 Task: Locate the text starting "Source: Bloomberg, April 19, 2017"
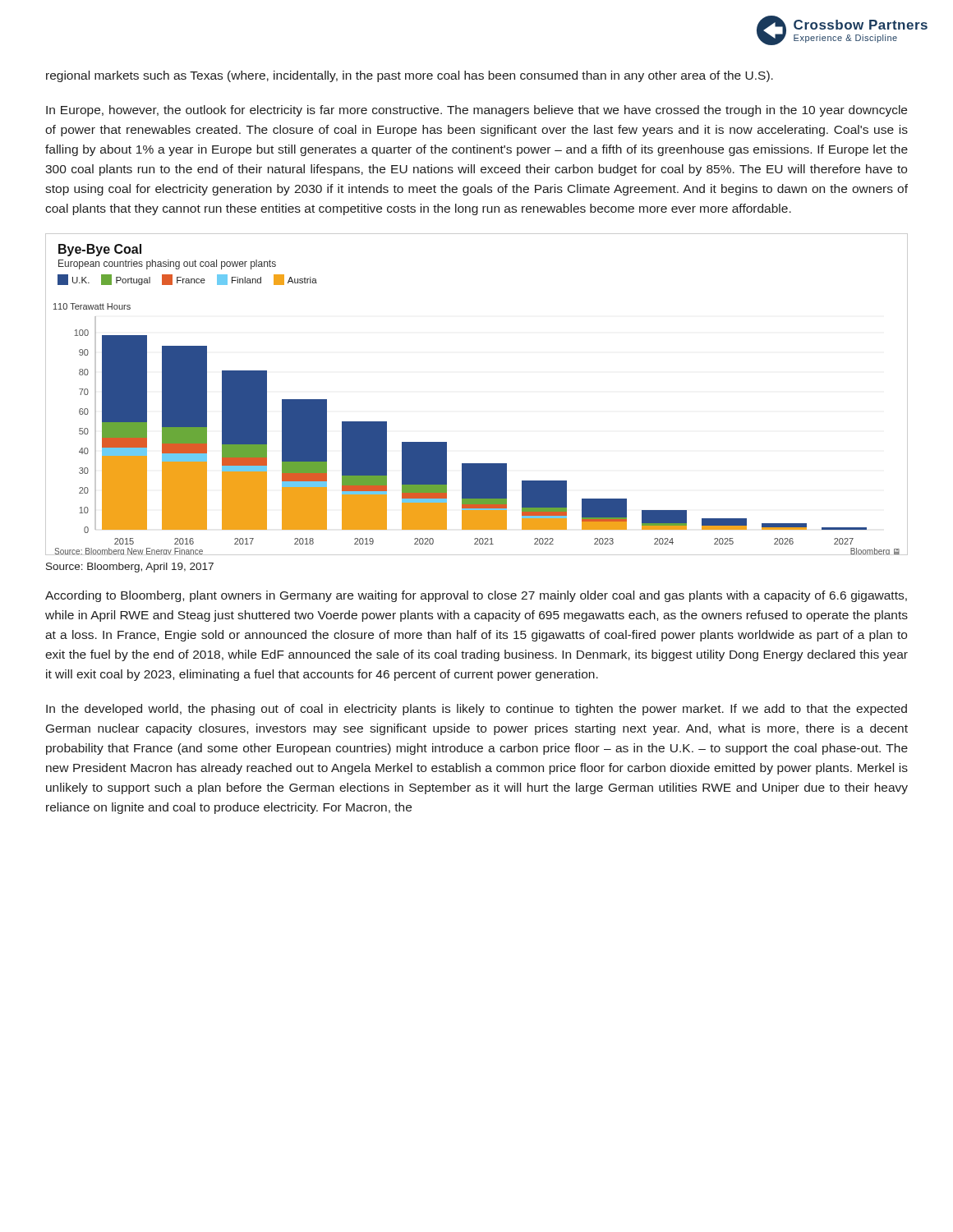click(x=130, y=566)
